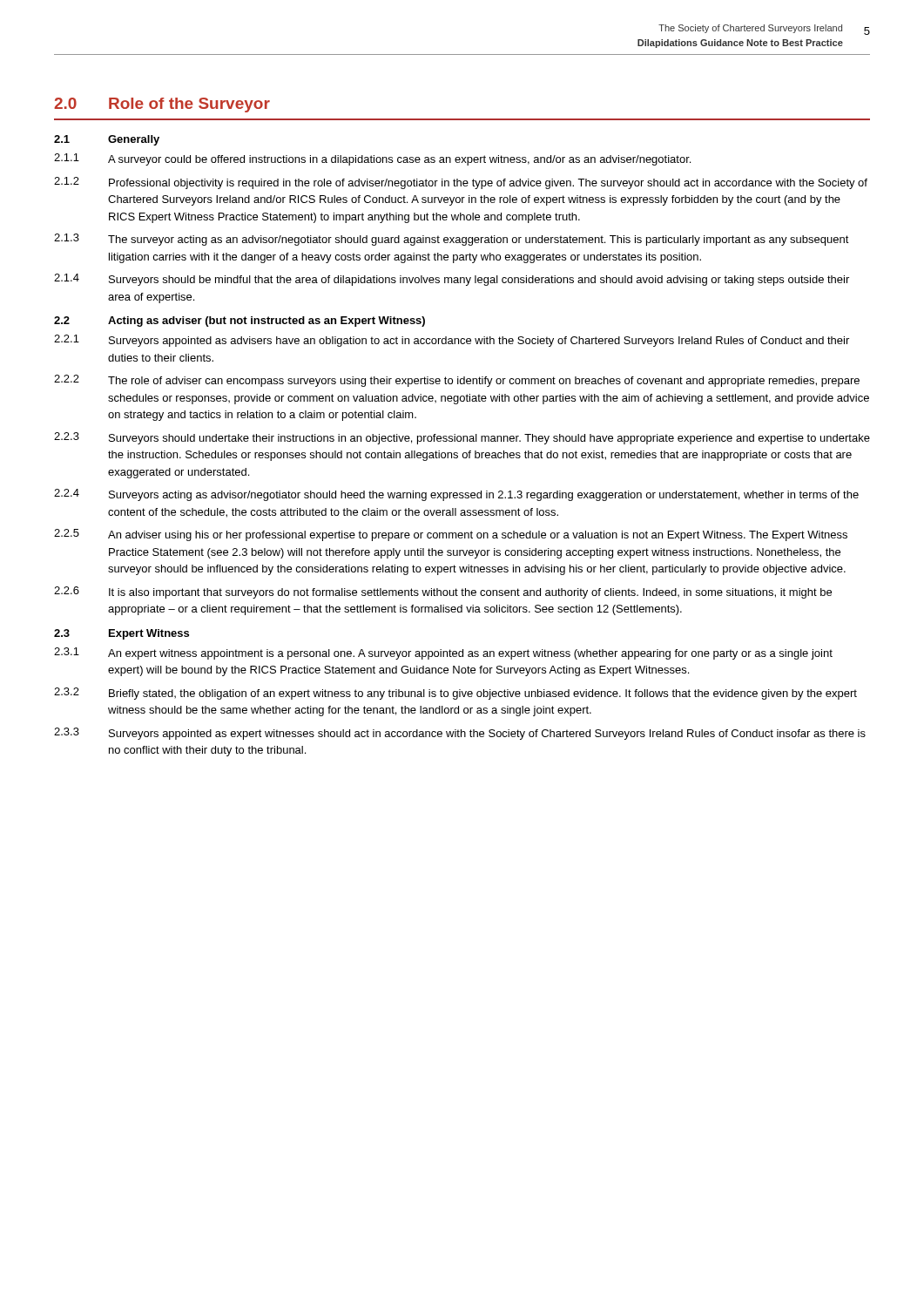Locate the list item that says "2.2.2 The role of adviser can"
Viewport: 924px width, 1307px height.
coord(462,398)
